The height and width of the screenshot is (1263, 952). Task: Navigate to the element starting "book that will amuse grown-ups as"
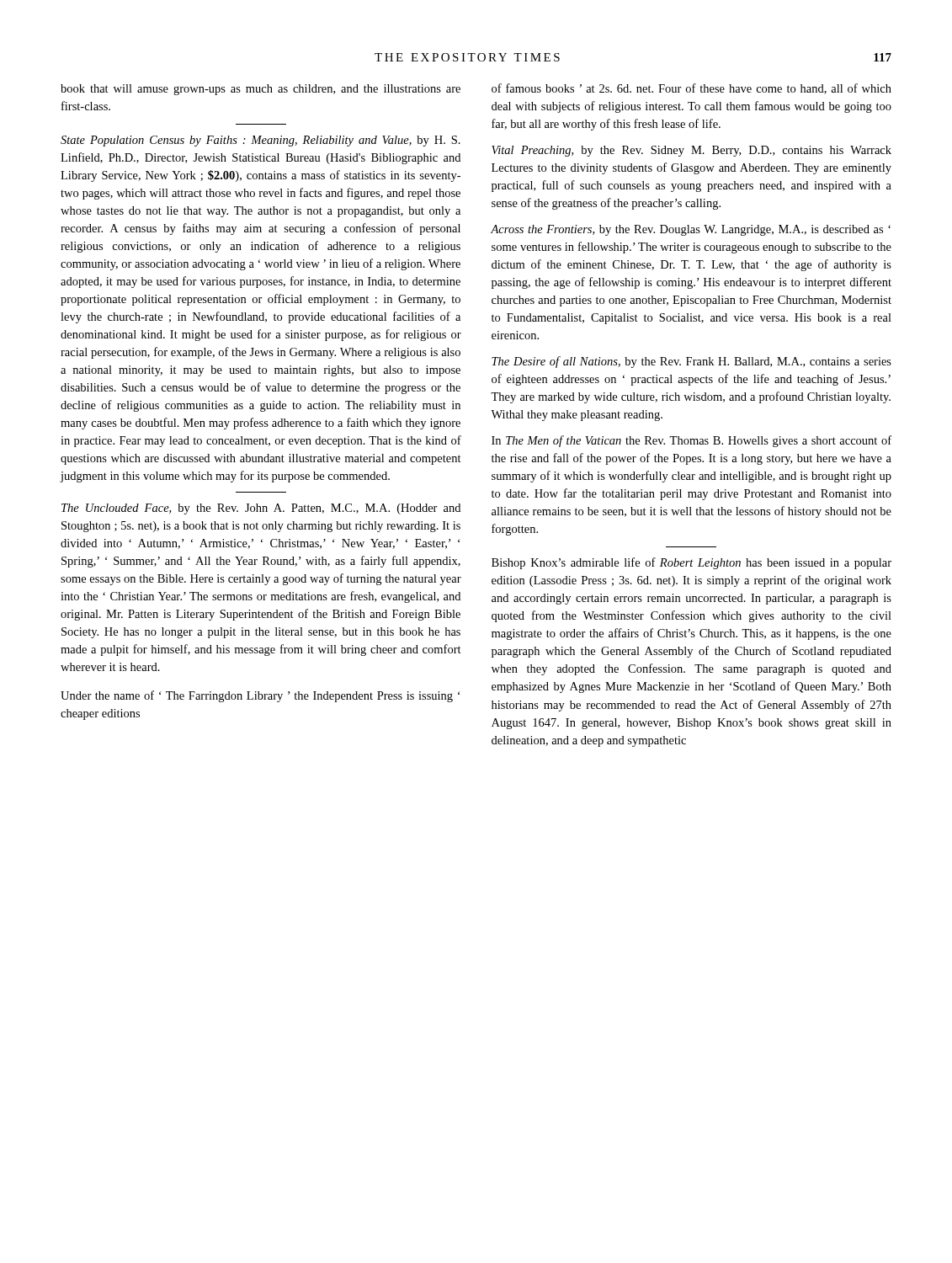pyautogui.click(x=261, y=98)
